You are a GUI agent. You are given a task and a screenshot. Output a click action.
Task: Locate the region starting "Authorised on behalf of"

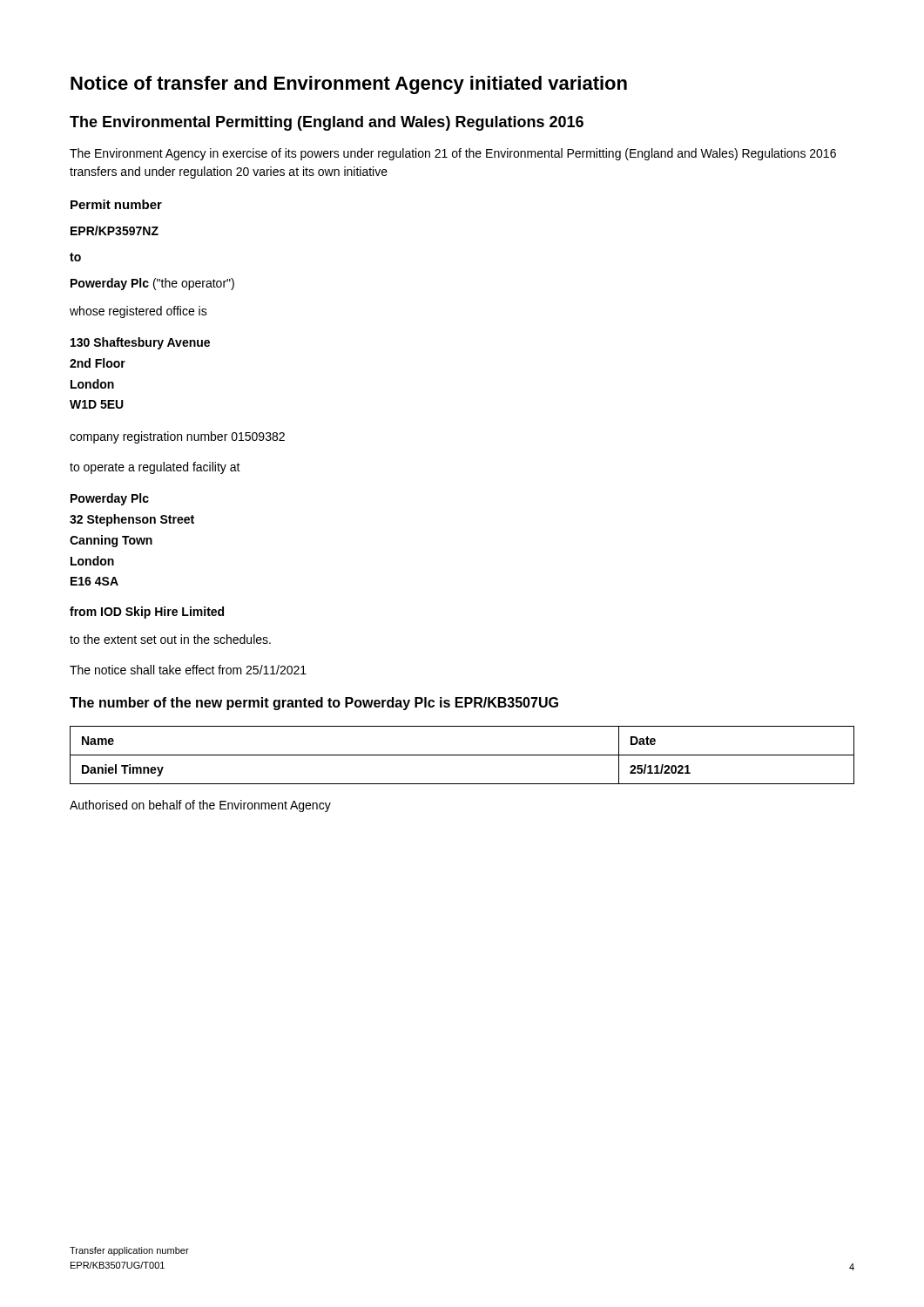(x=200, y=806)
